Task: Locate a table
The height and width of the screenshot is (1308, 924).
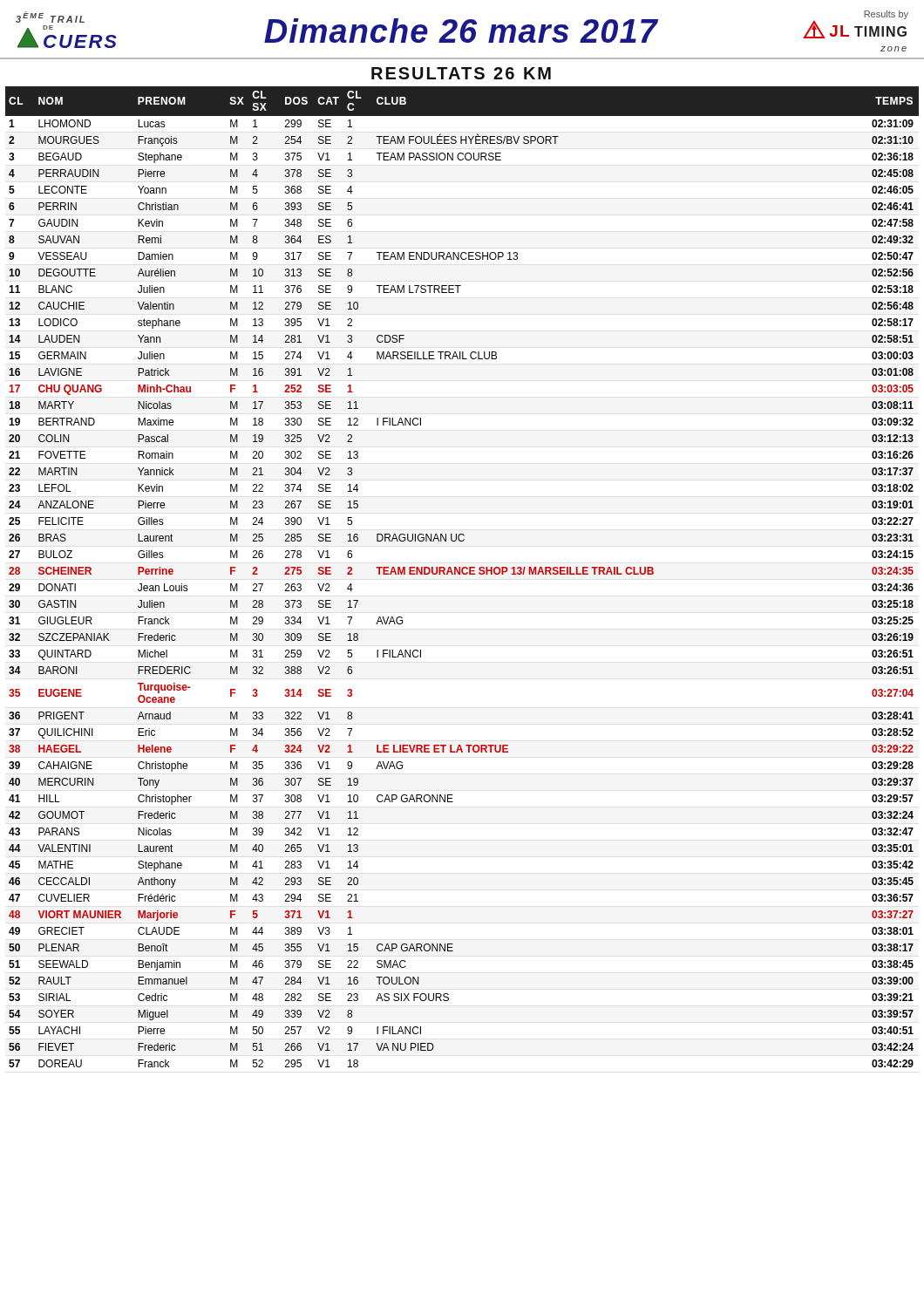Action: [462, 580]
